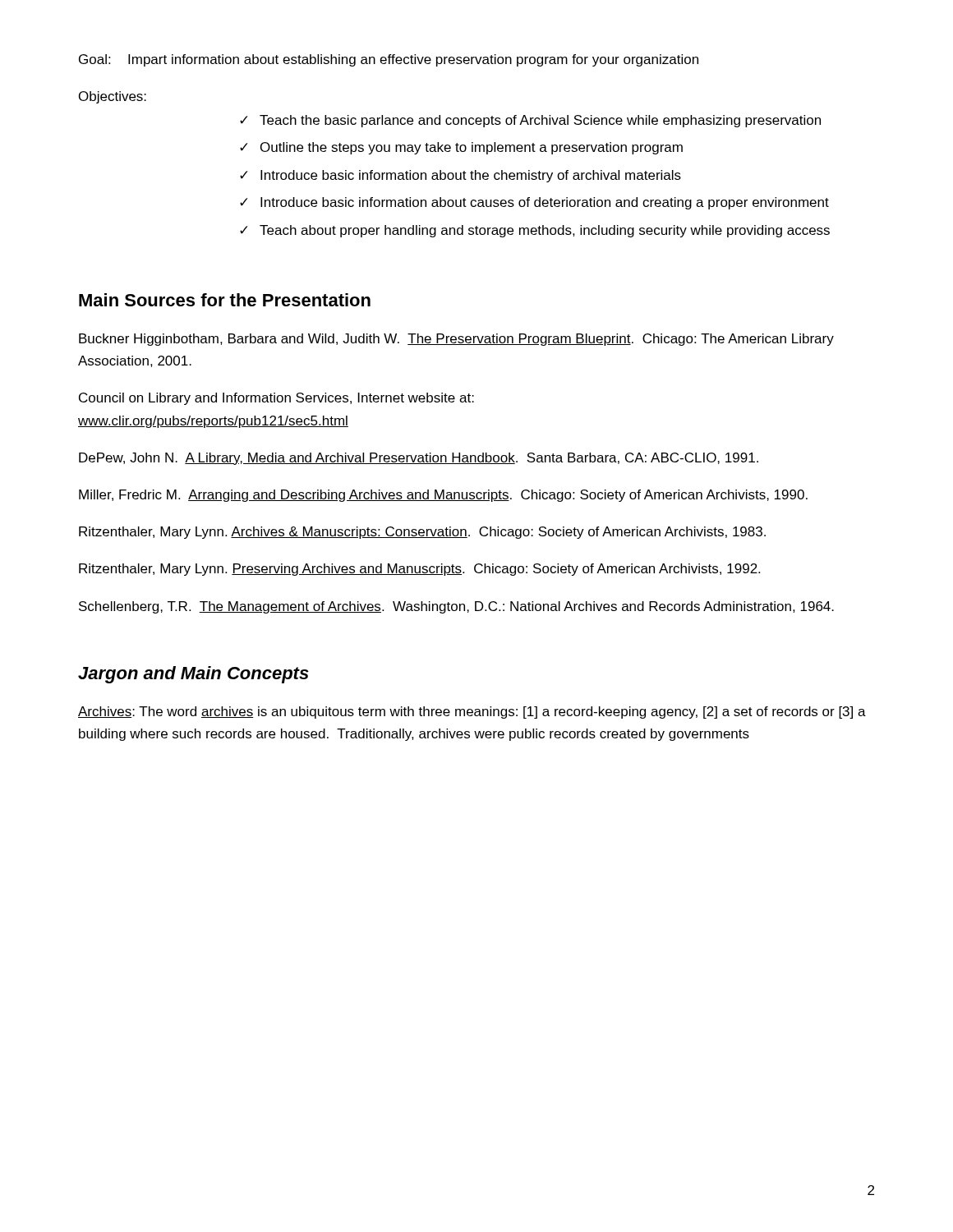The height and width of the screenshot is (1232, 953).
Task: Where is the passage that starts "✓ Outline the steps you may"?
Action: [461, 148]
